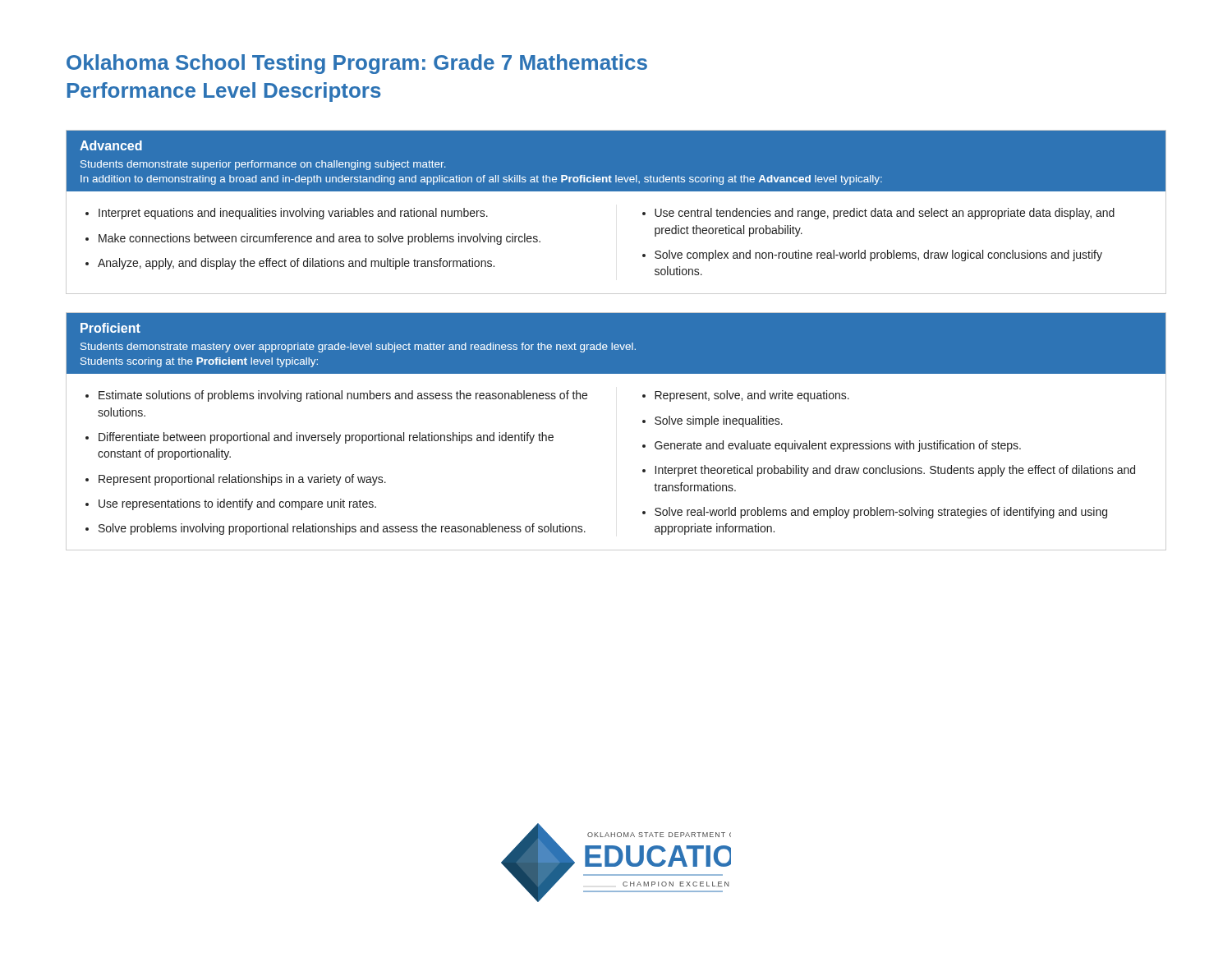Find the block on this page that starts "Use central tendencies and range, predict"
The width and height of the screenshot is (1232, 953).
[x=885, y=221]
